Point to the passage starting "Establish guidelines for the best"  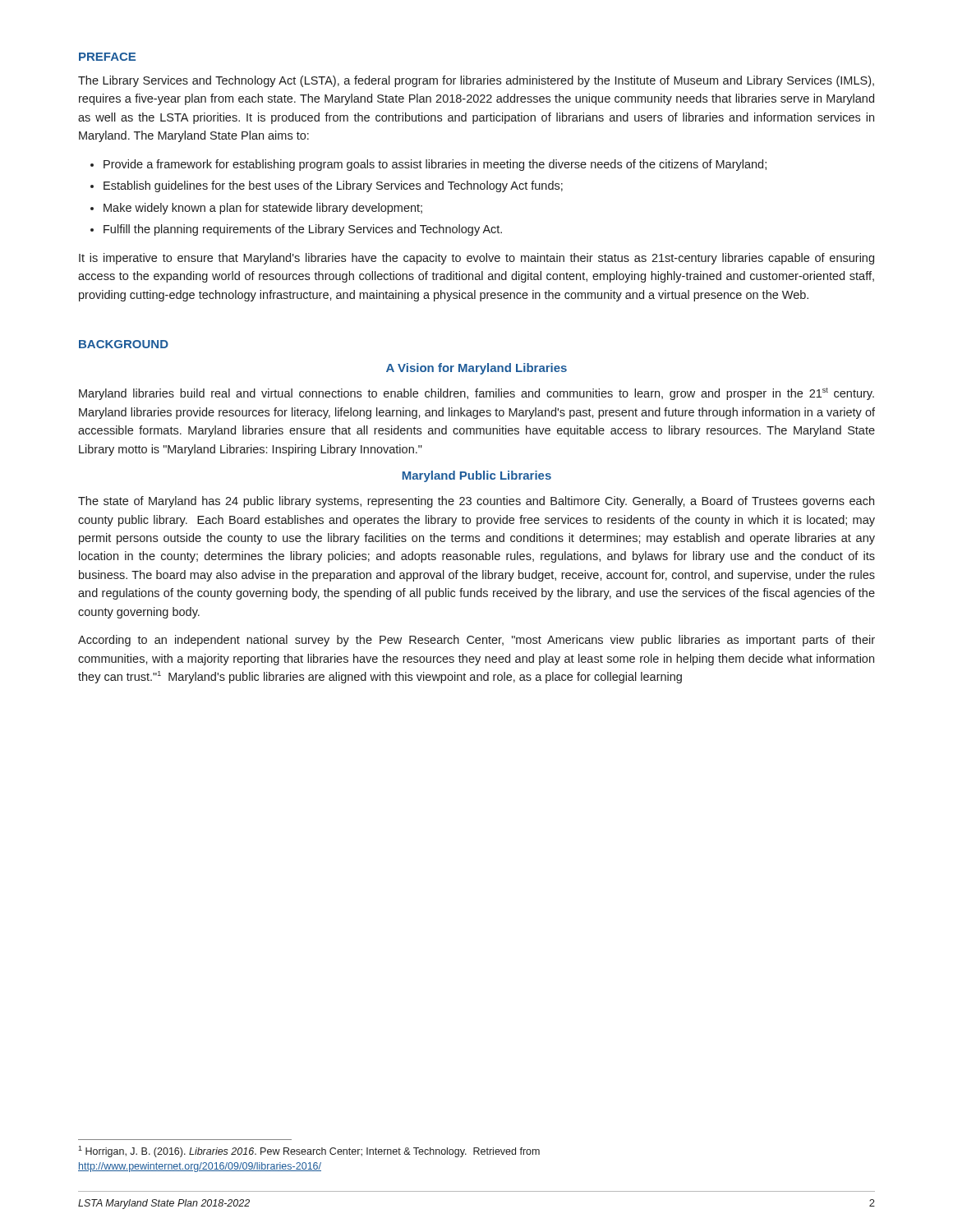point(489,186)
